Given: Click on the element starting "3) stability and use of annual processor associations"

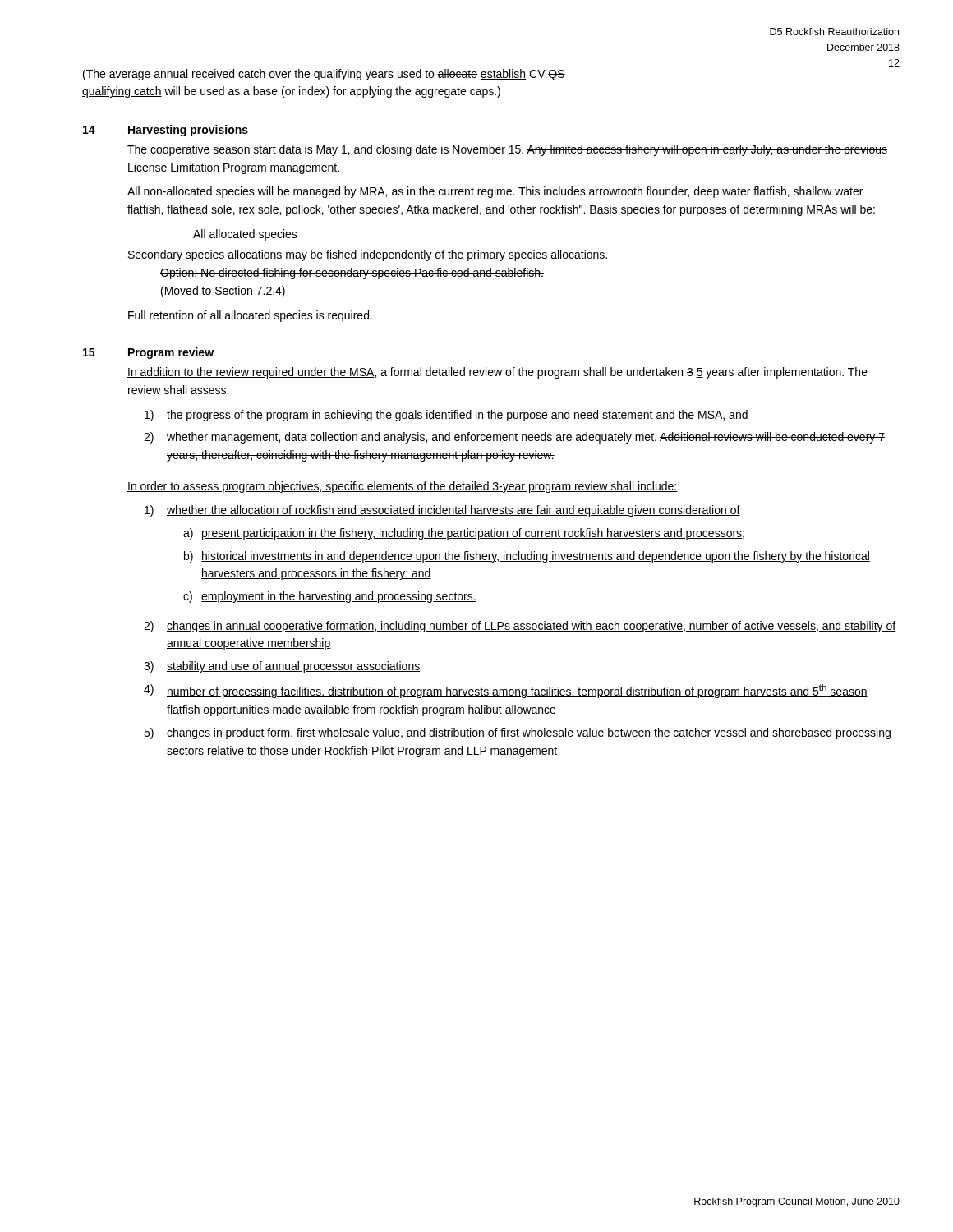Looking at the screenshot, I should click(282, 667).
